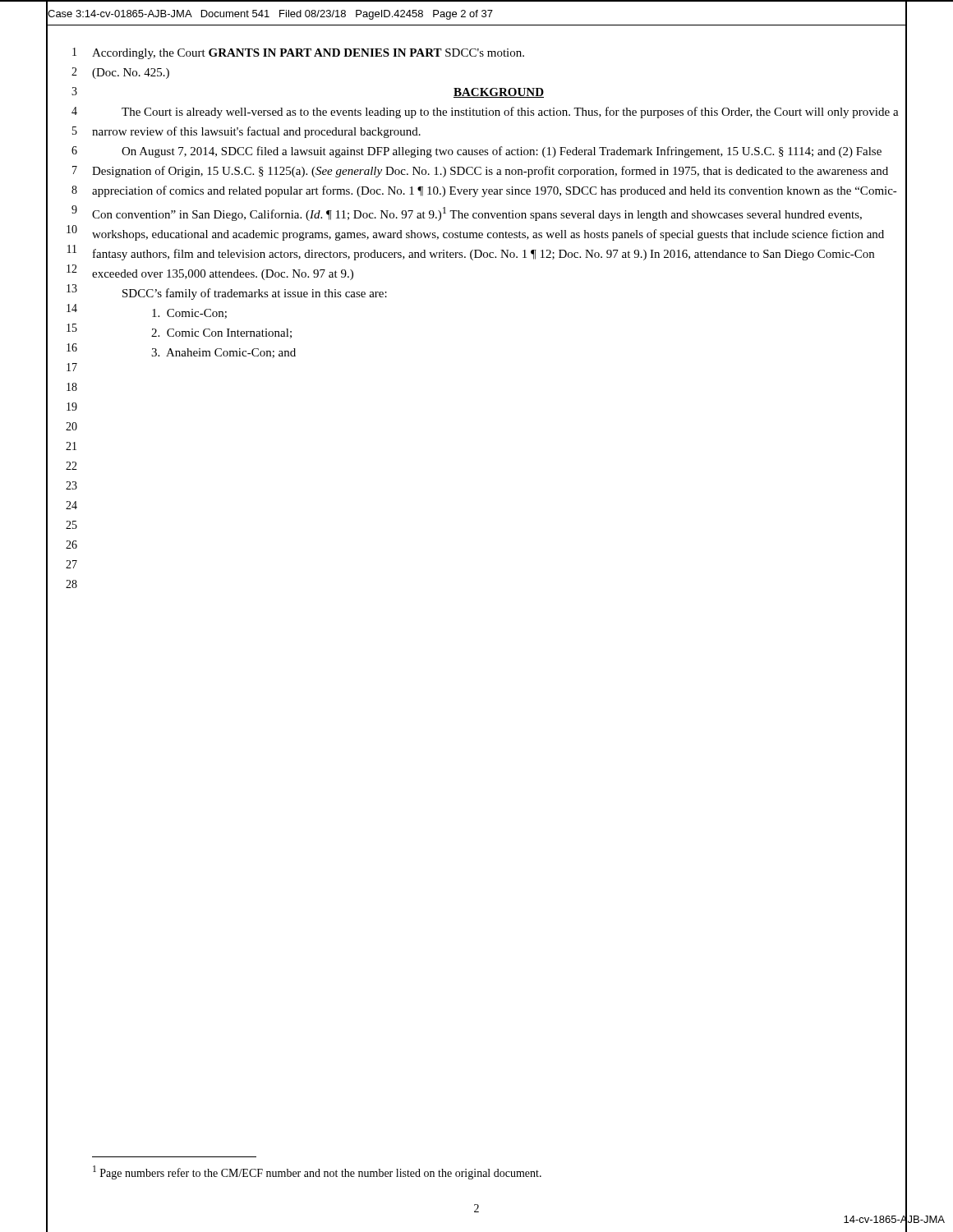Viewport: 953px width, 1232px height.
Task: Where does it say "2. Comic Con International;"?
Action: [222, 333]
